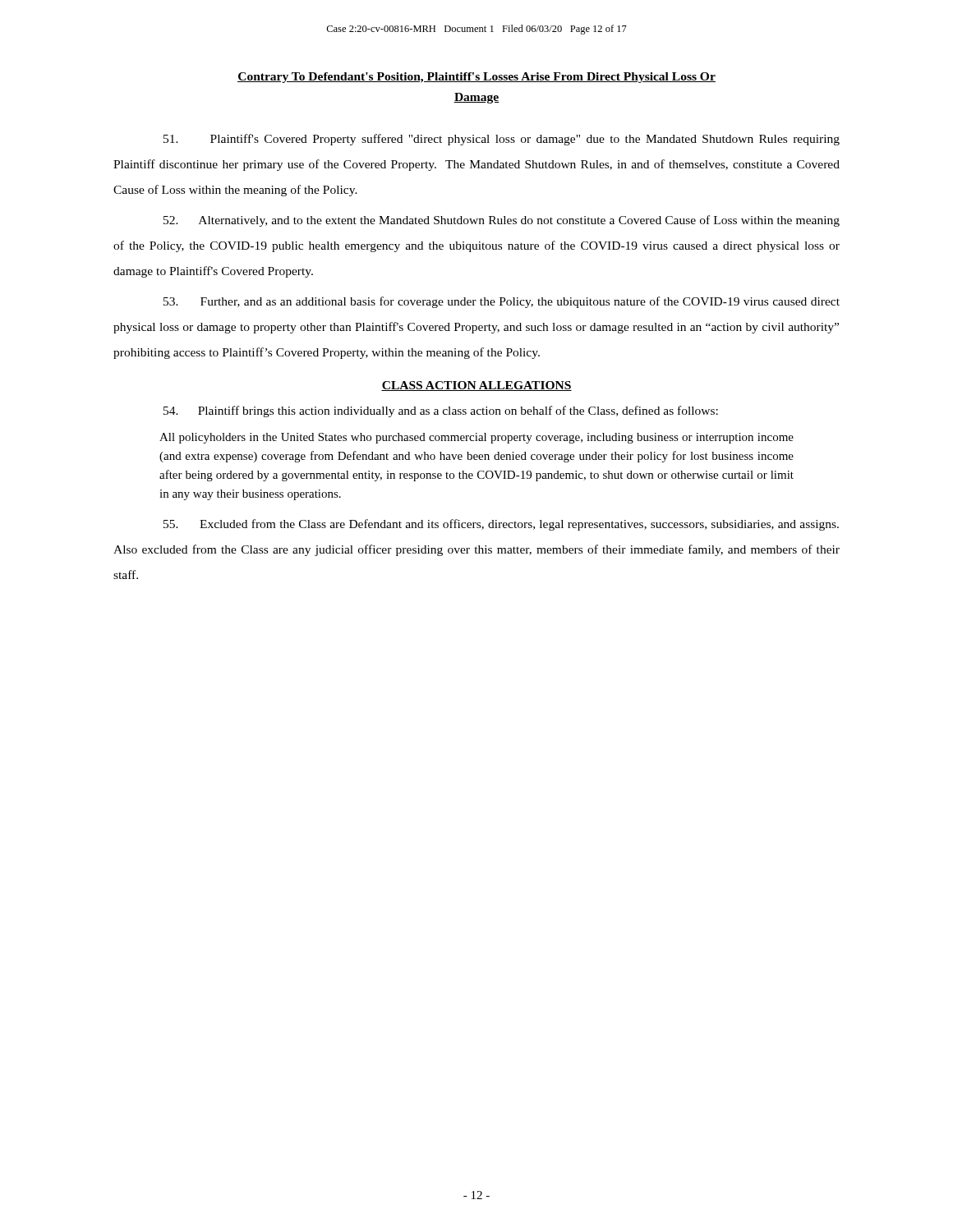
Task: Point to the block beginning "Plaintiff's Covered Property suffered "direct physical"
Action: [x=476, y=164]
